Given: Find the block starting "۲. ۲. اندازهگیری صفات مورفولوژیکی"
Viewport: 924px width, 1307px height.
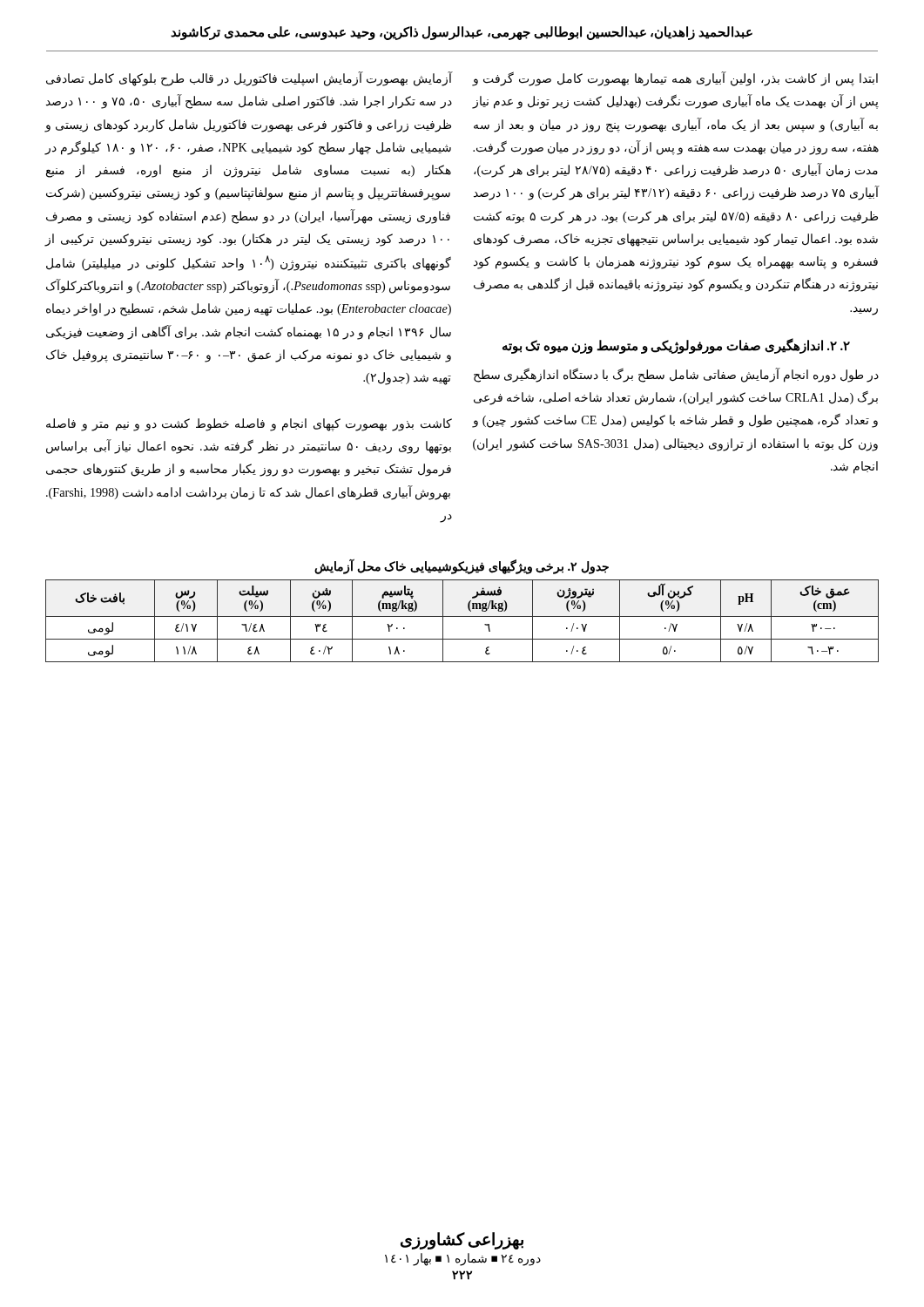Looking at the screenshot, I should pos(676,346).
